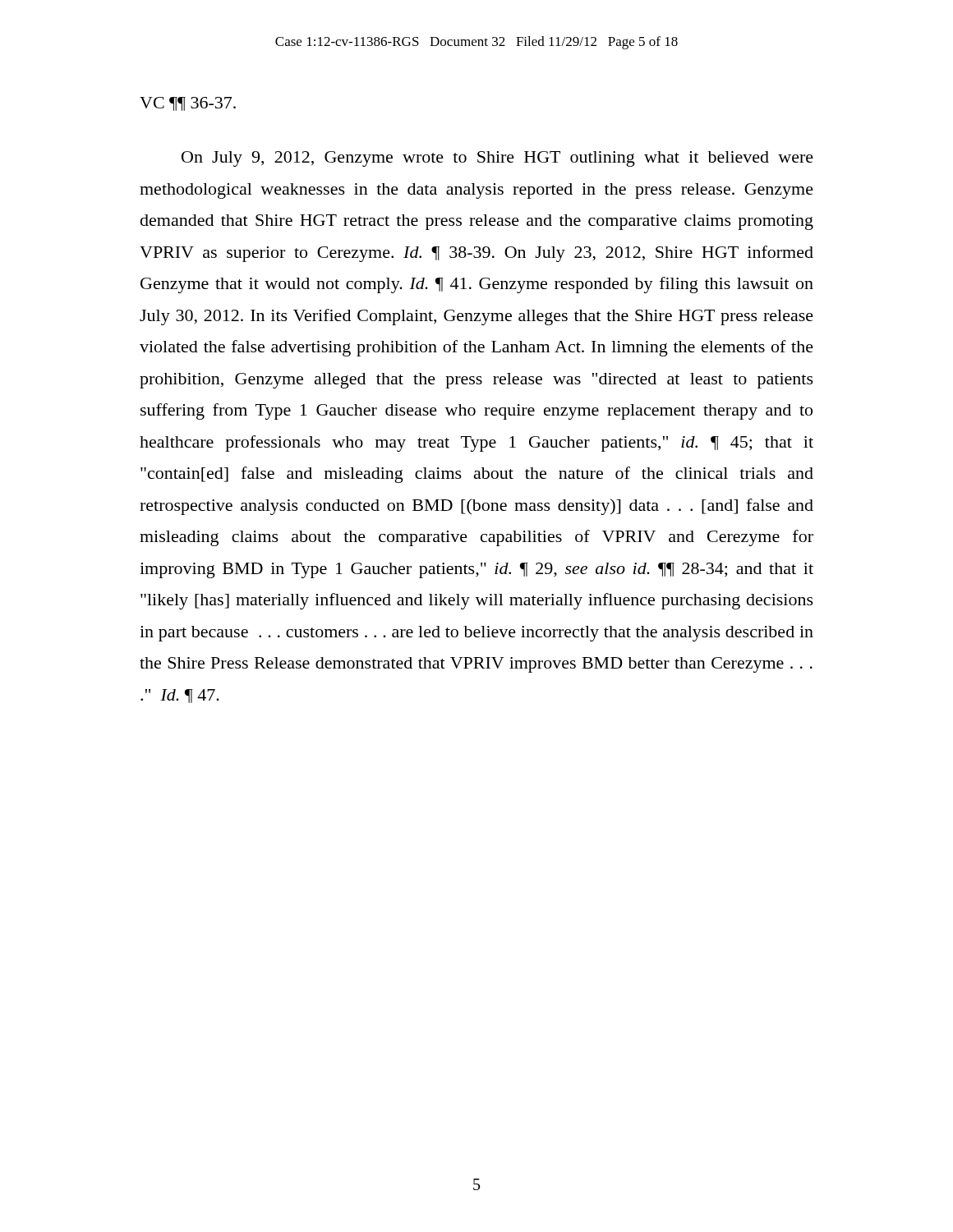This screenshot has width=953, height=1232.
Task: Locate the block of text that opens with "On July 9, 2012,"
Action: click(476, 425)
